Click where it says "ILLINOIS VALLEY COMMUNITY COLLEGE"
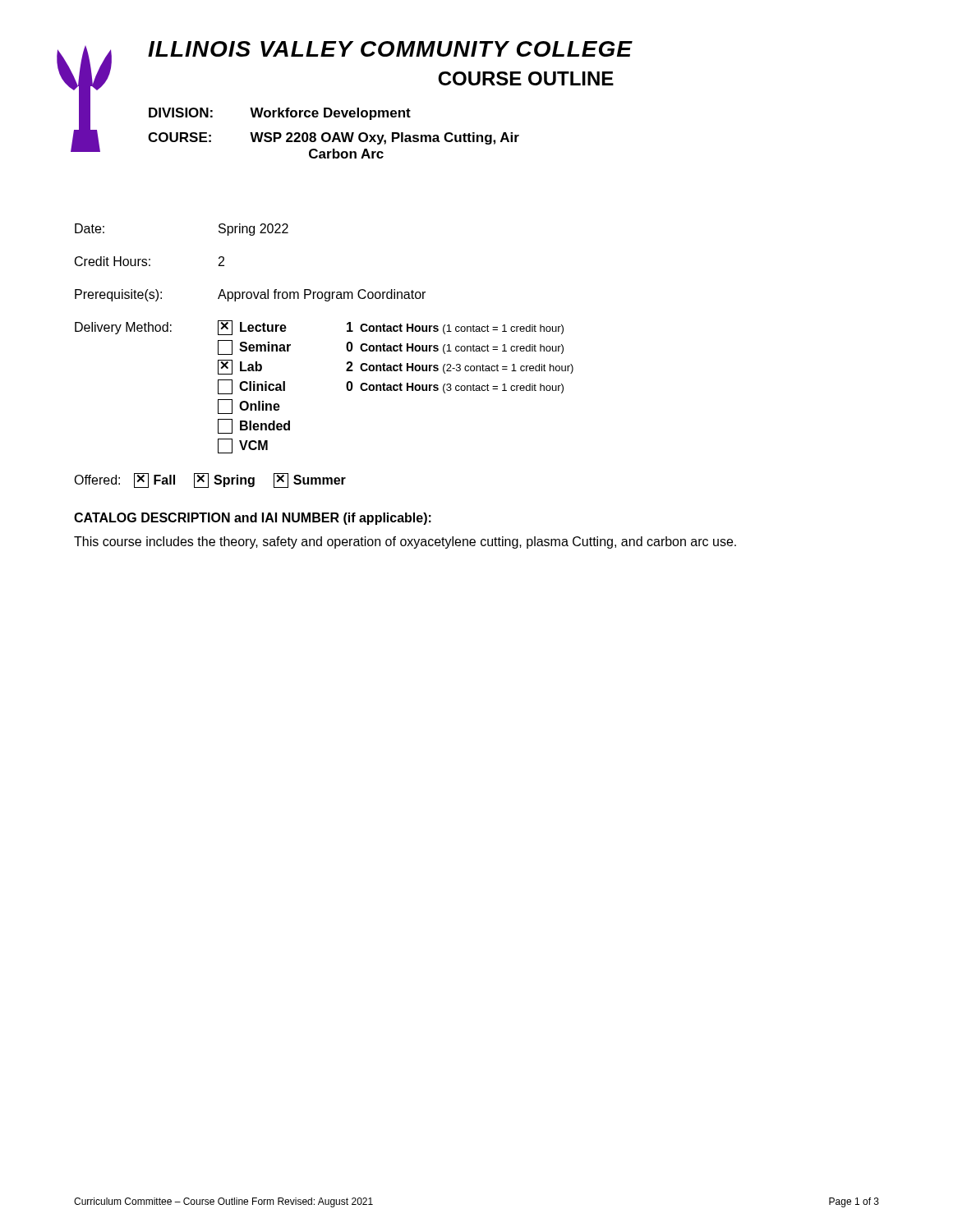953x1232 pixels. tap(390, 49)
